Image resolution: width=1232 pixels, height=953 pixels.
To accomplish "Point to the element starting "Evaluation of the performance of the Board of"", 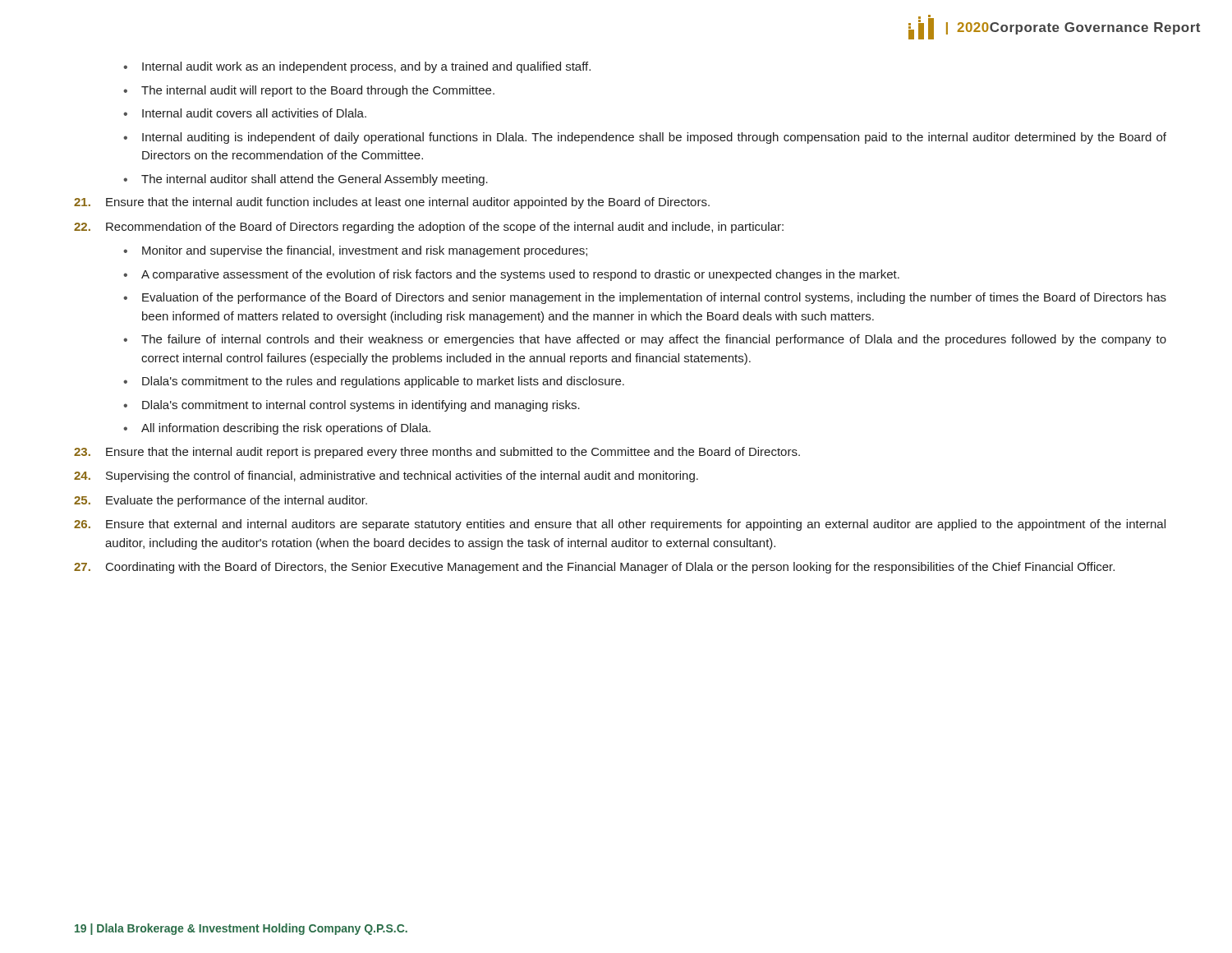I will (x=654, y=306).
